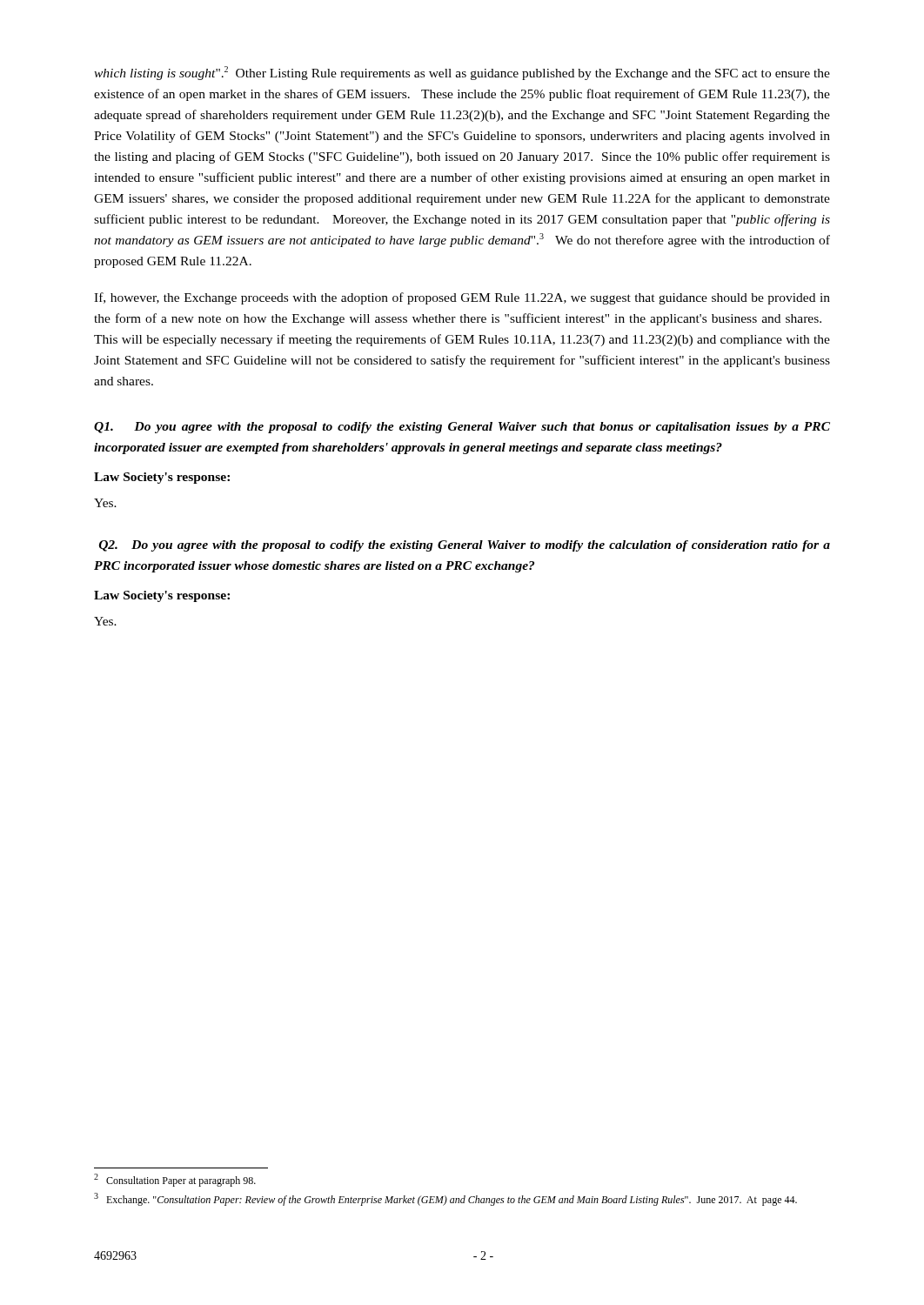
Task: Point to the text starting "2 Consultation Paper at"
Action: click(175, 1180)
